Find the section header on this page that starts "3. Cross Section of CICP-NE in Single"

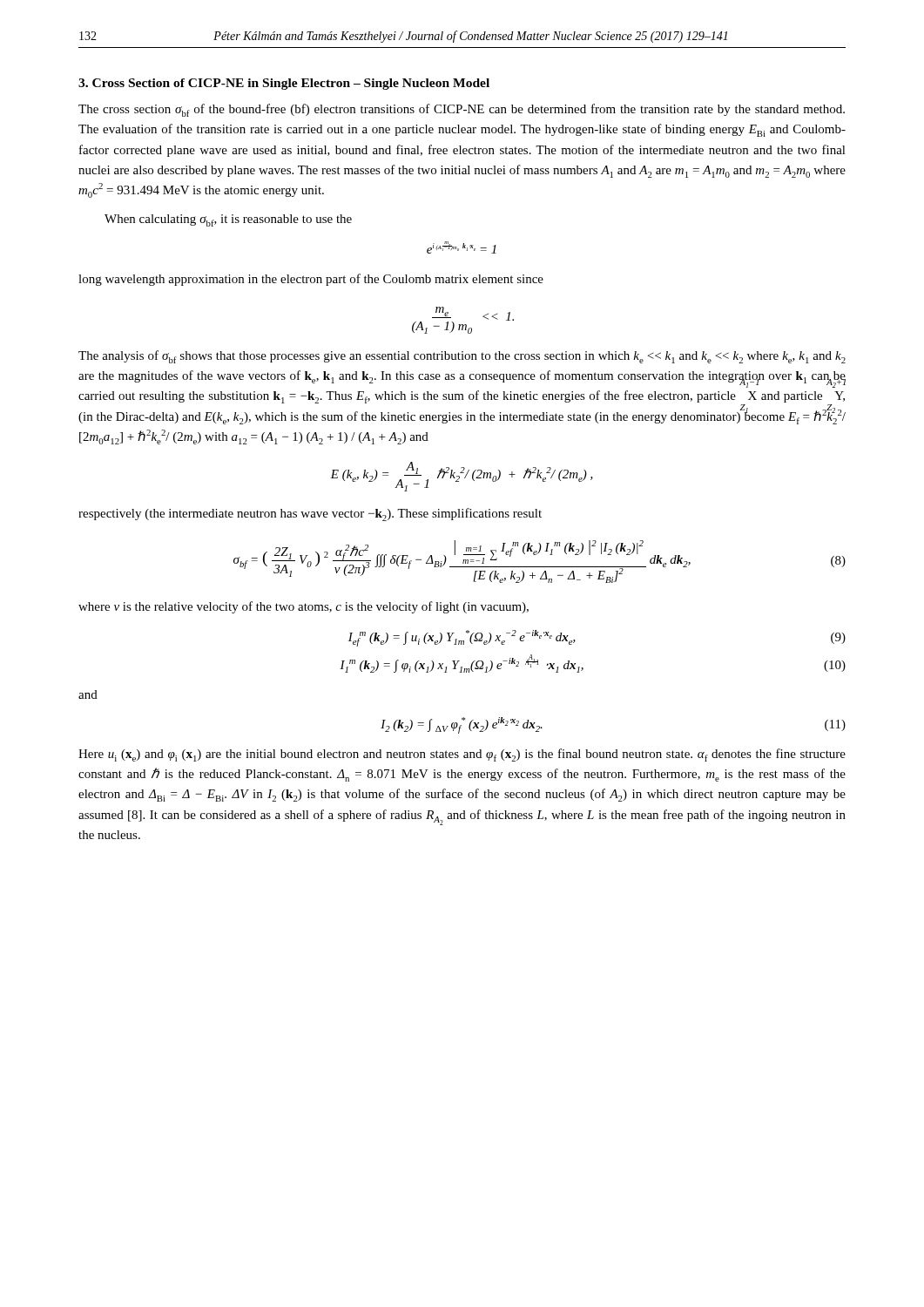coord(284,82)
